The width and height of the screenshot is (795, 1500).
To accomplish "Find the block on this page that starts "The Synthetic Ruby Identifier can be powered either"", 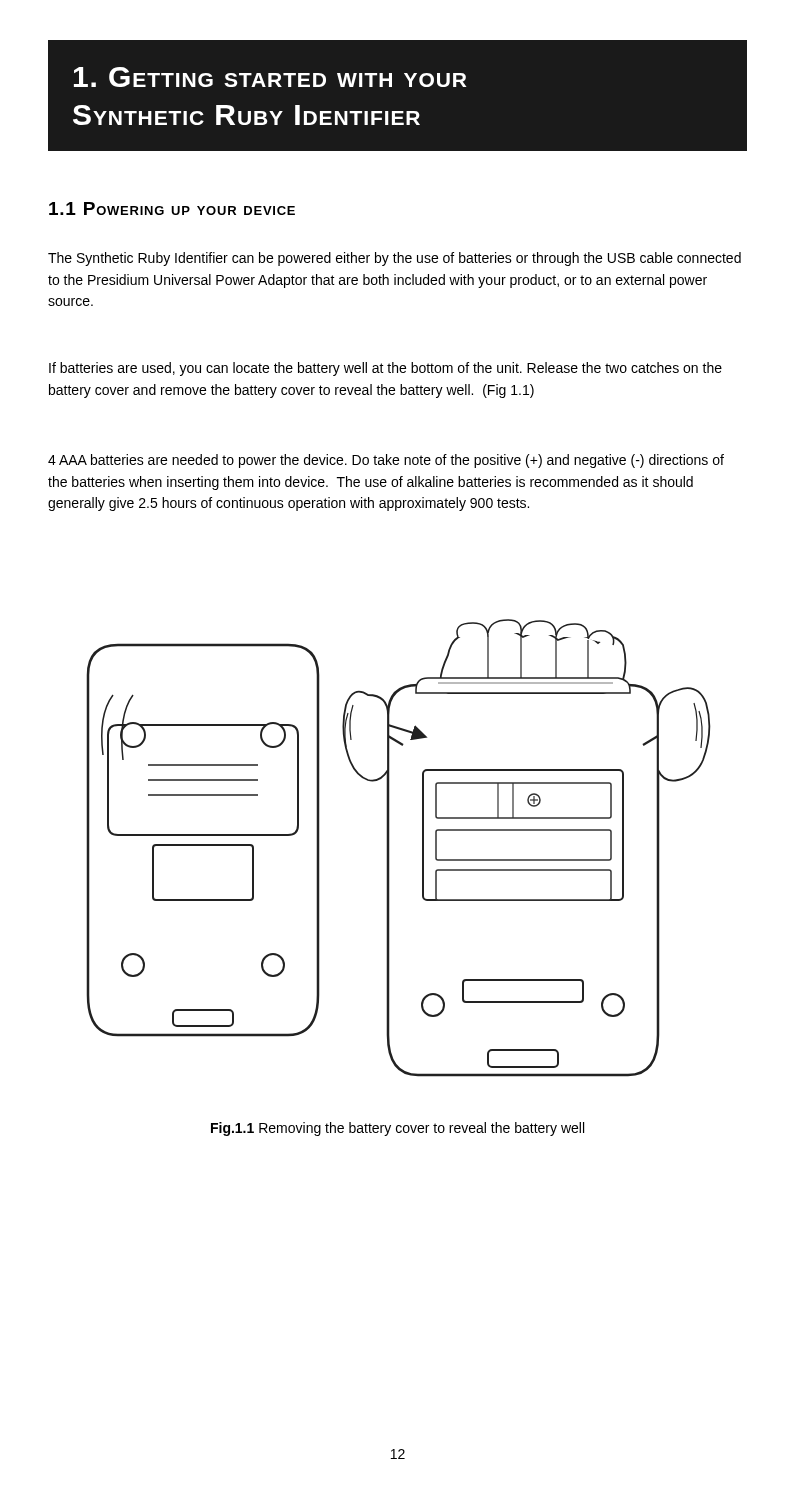I will (395, 280).
